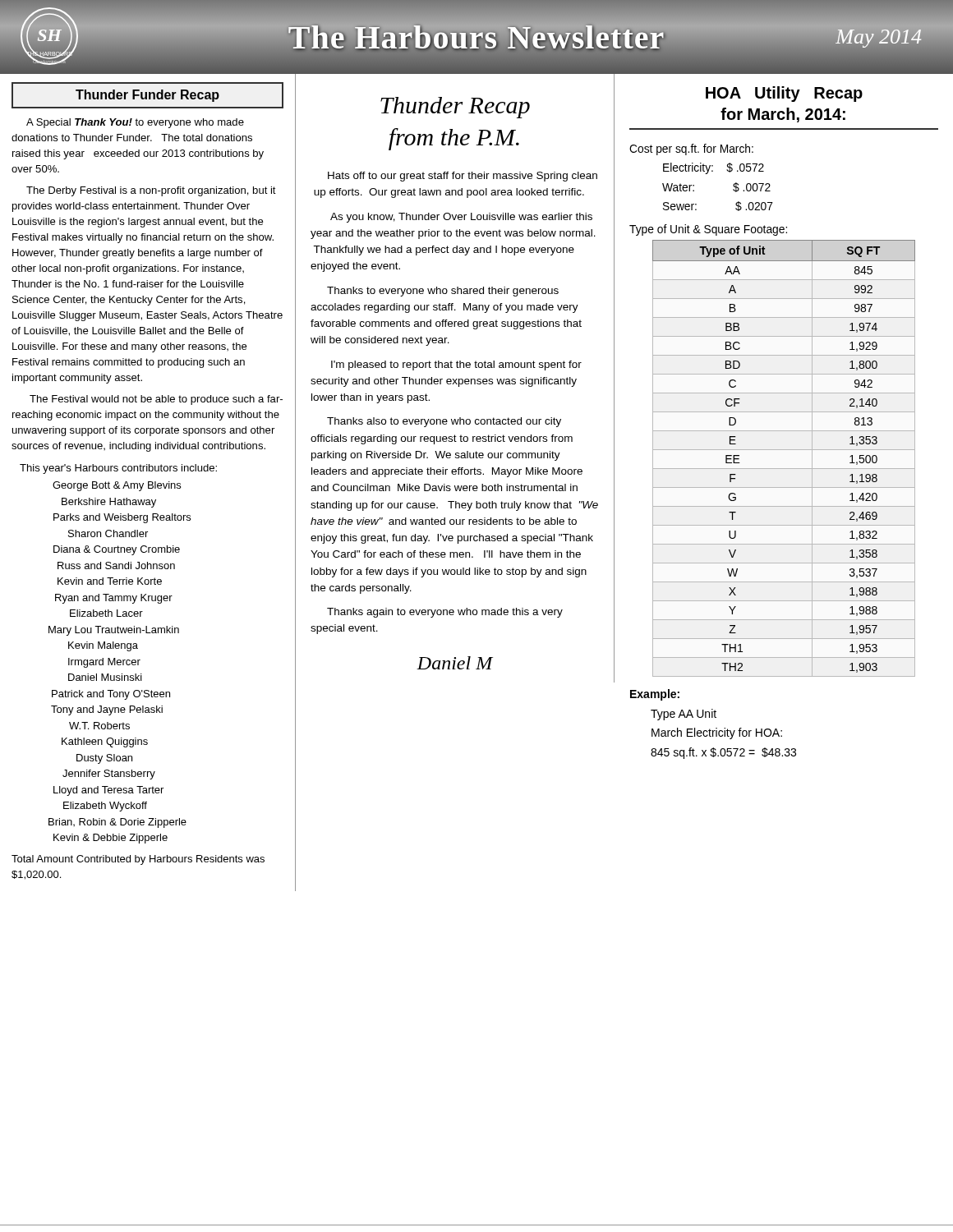Point to the text starting "Elizabeth Lacer"
The image size is (953, 1232).
point(106,613)
